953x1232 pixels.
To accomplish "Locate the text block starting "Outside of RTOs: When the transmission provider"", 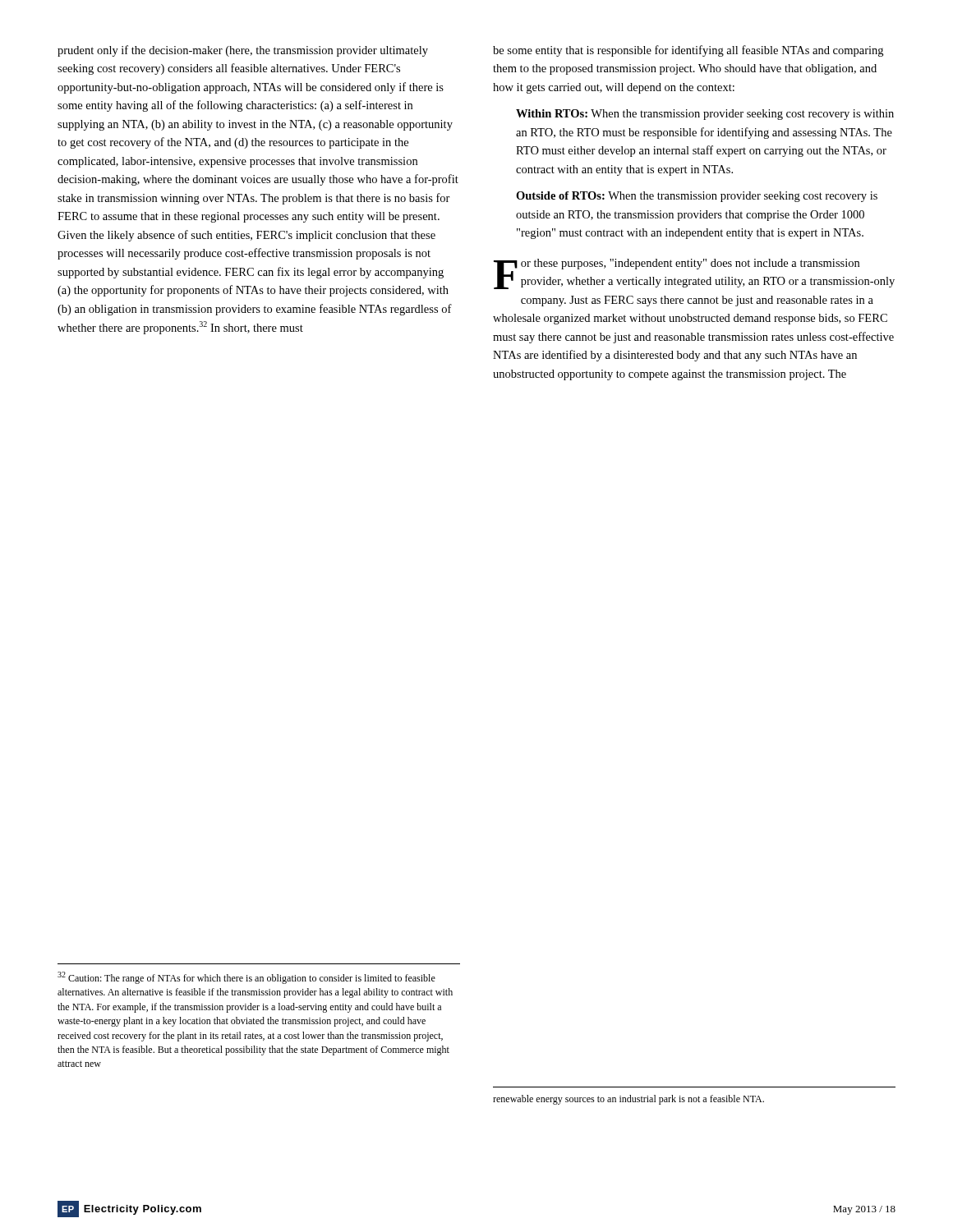I will point(706,214).
